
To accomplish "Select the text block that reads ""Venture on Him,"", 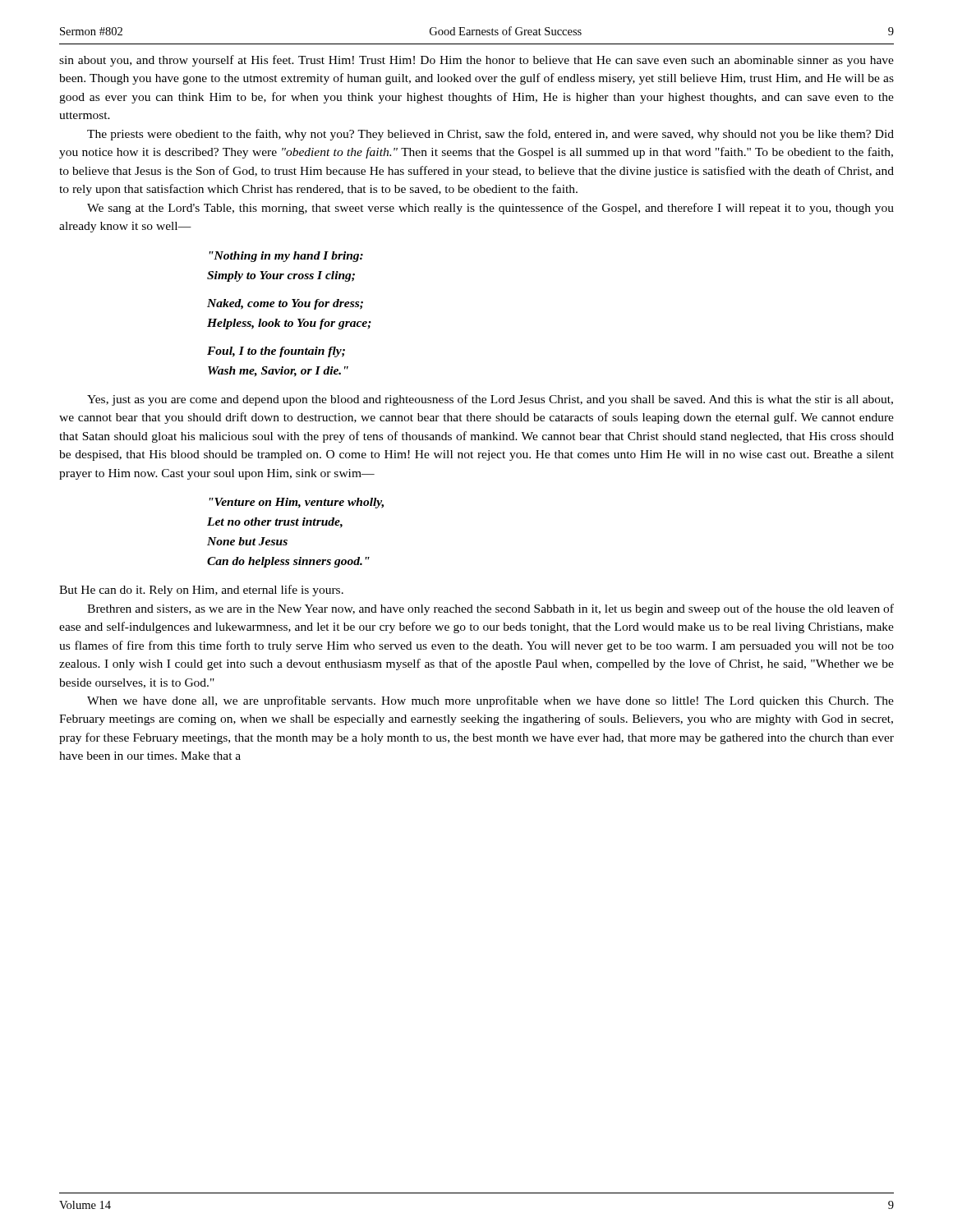I will (x=296, y=503).
